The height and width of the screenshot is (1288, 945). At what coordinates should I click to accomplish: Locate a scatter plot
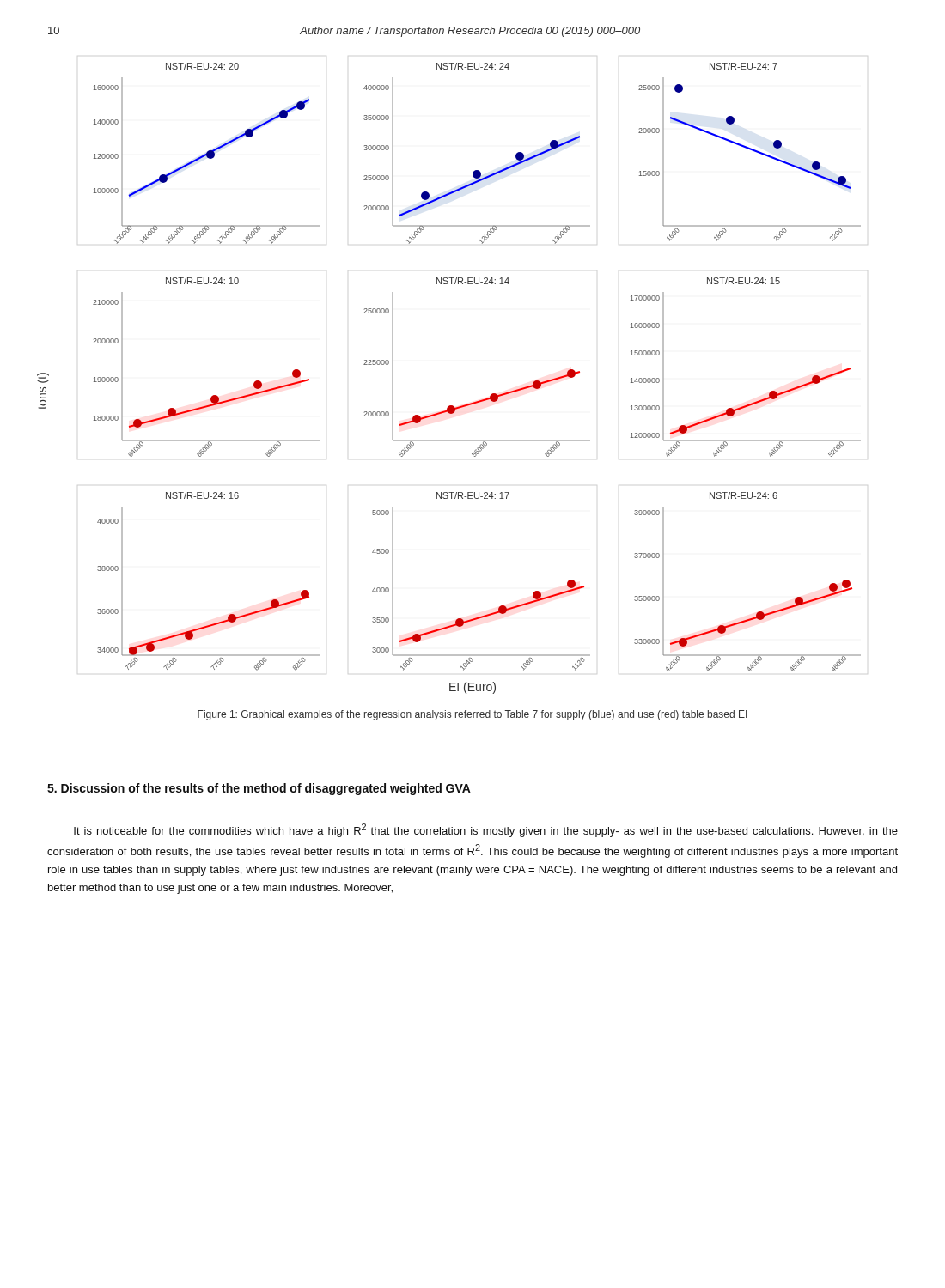472,374
